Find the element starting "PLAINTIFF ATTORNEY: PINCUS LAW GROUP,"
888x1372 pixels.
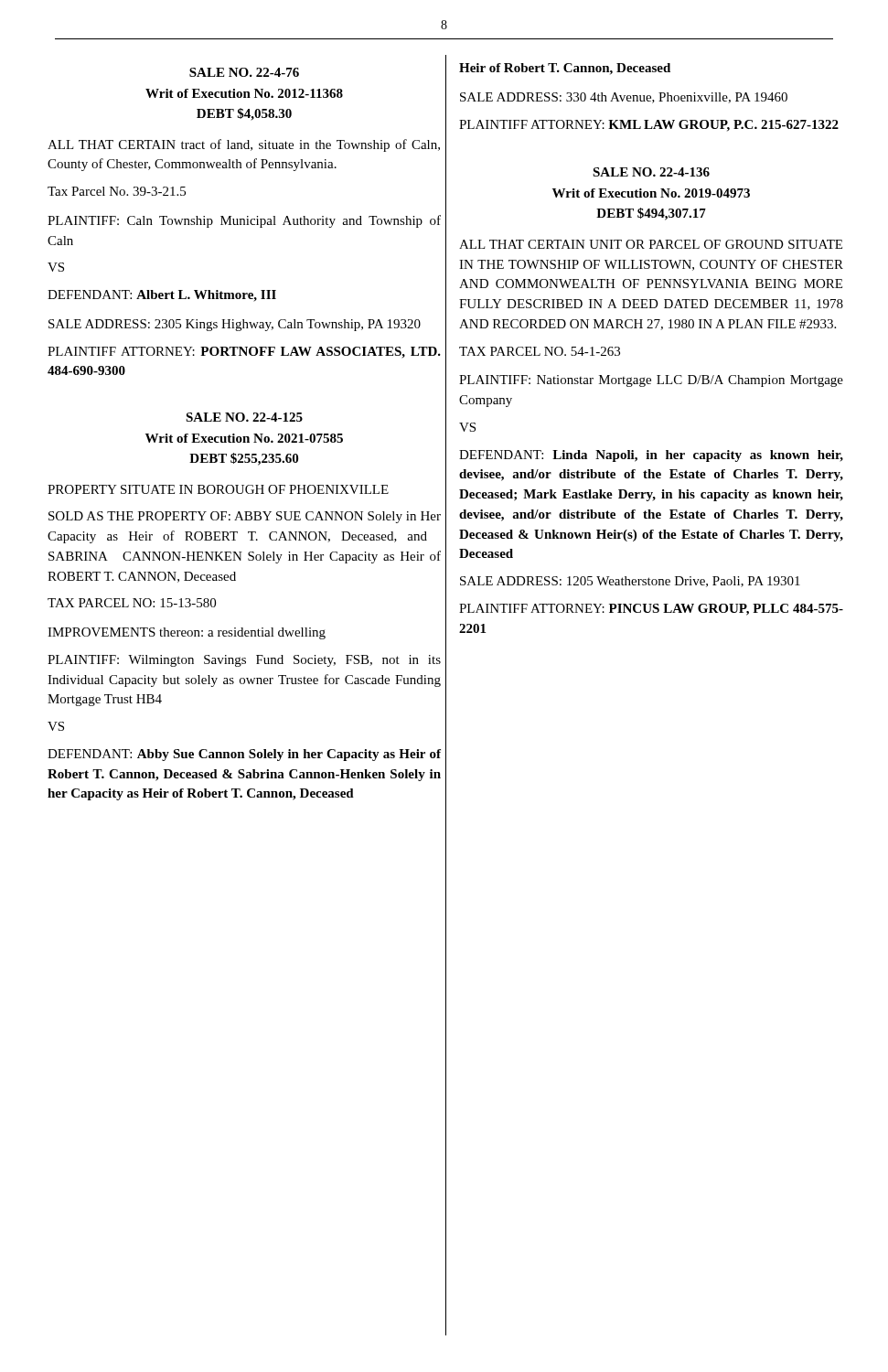651,618
